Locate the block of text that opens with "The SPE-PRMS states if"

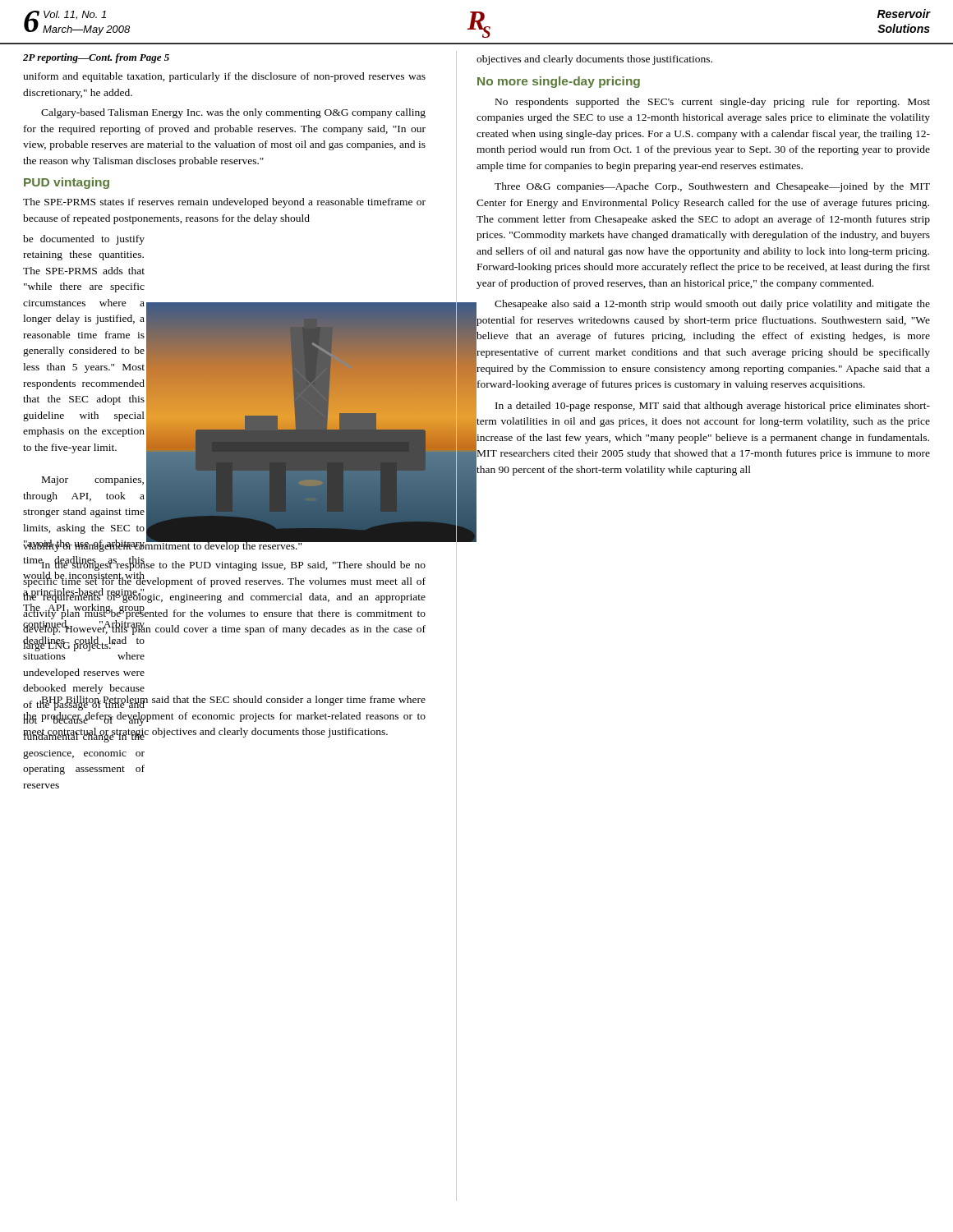224,210
